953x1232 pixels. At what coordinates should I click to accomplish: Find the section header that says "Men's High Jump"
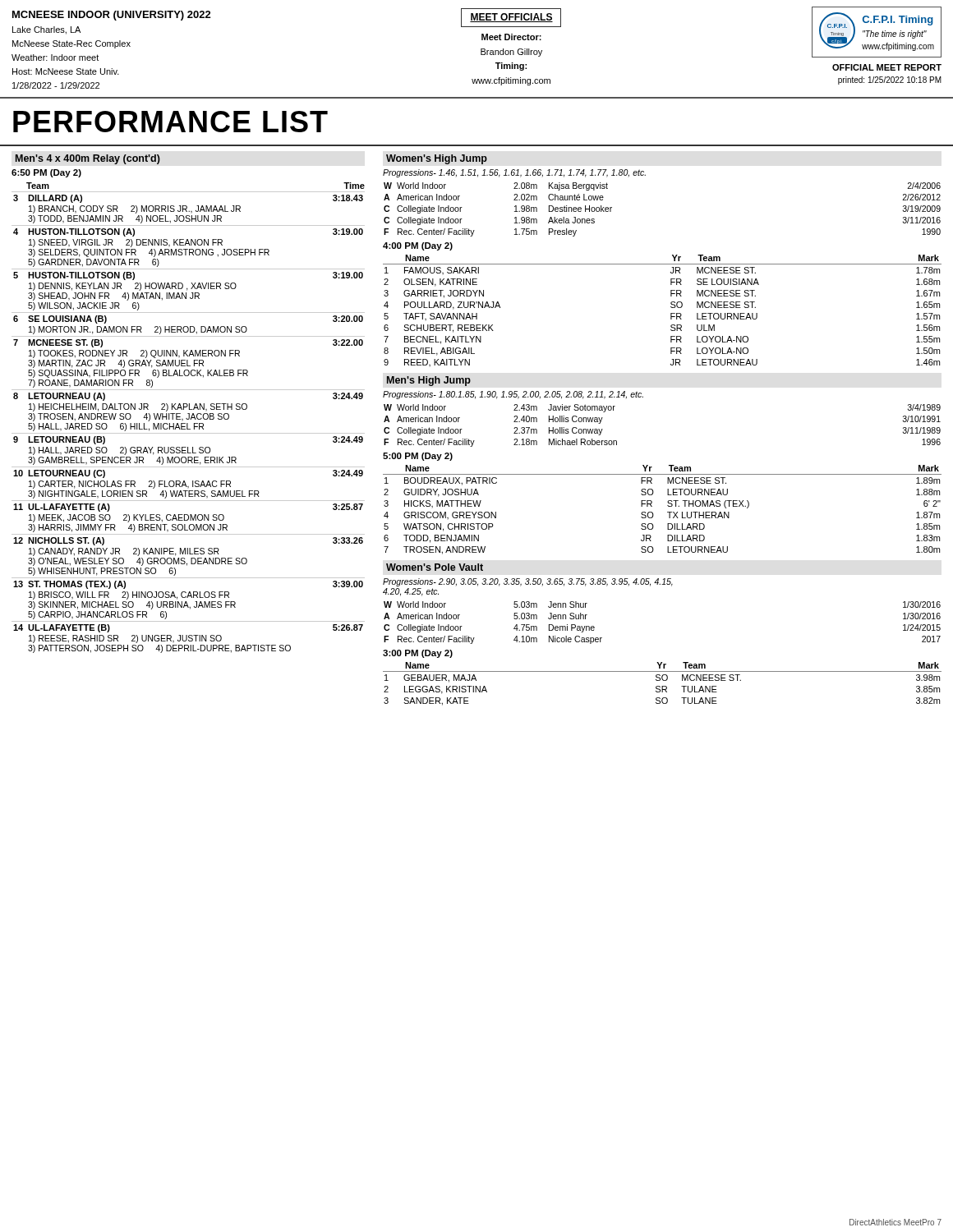click(x=428, y=381)
